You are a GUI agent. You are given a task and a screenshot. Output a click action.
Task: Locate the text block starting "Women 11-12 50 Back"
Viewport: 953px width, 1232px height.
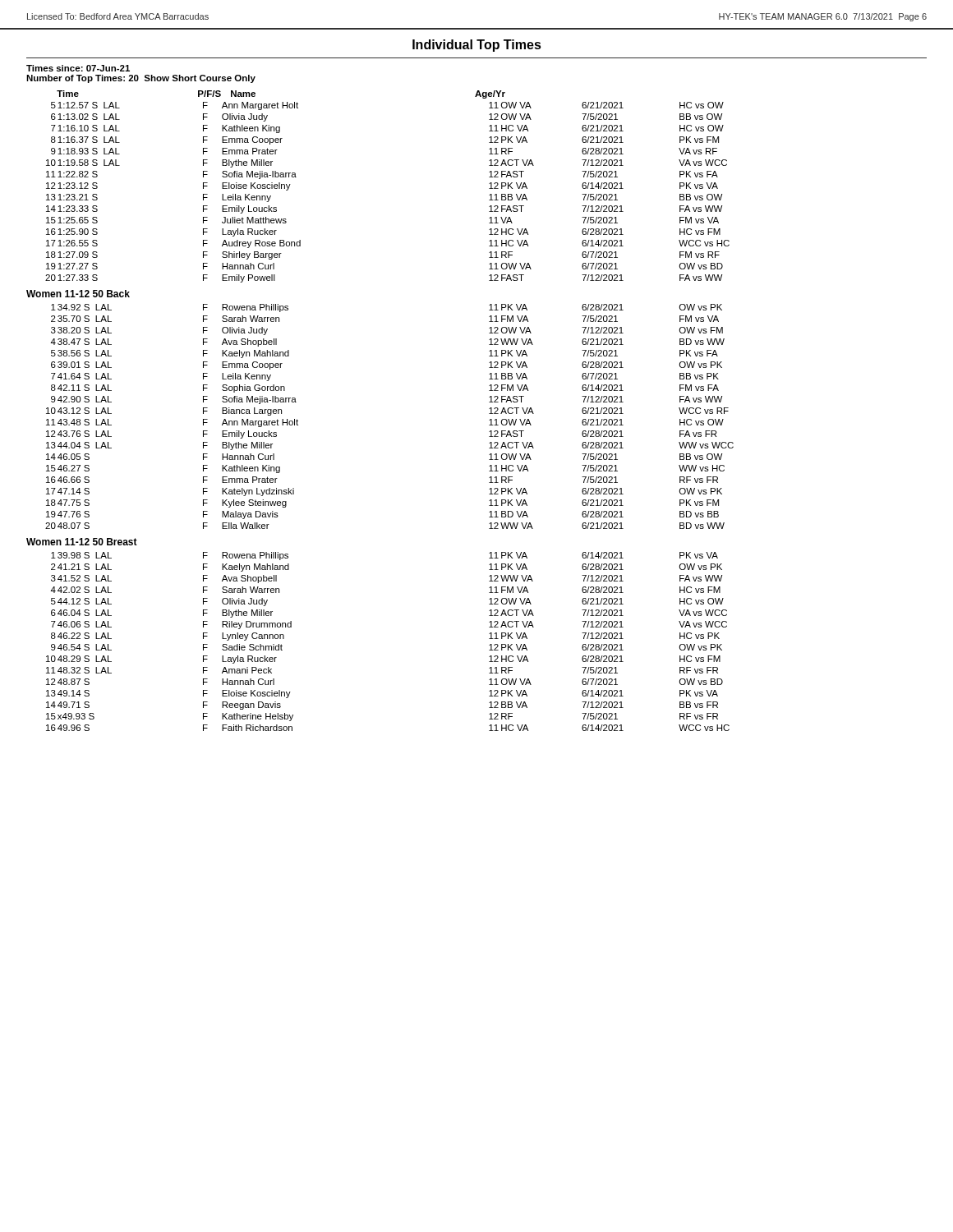[x=78, y=294]
